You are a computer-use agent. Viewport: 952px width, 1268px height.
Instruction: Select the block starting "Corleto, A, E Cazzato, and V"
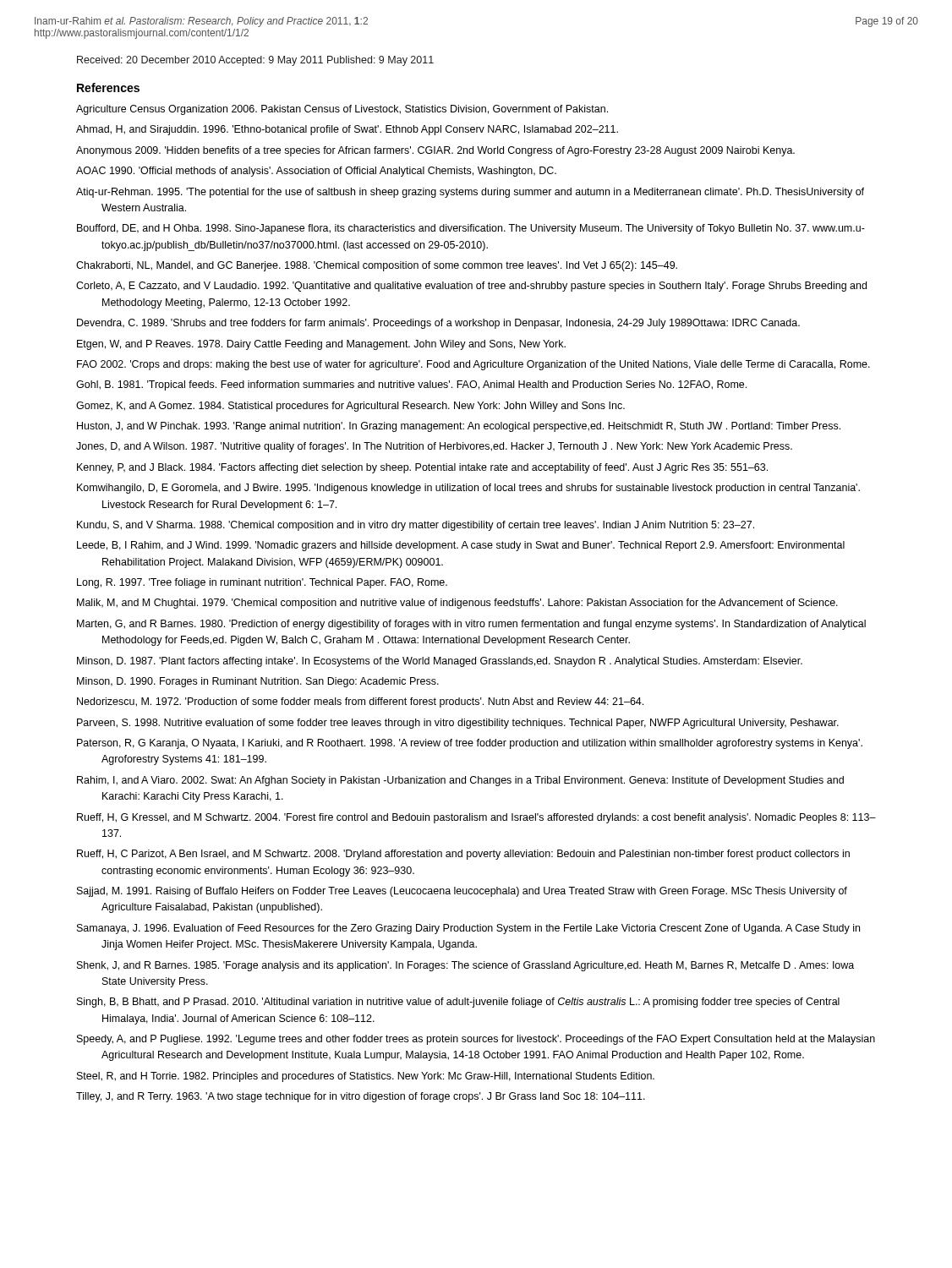tap(472, 294)
